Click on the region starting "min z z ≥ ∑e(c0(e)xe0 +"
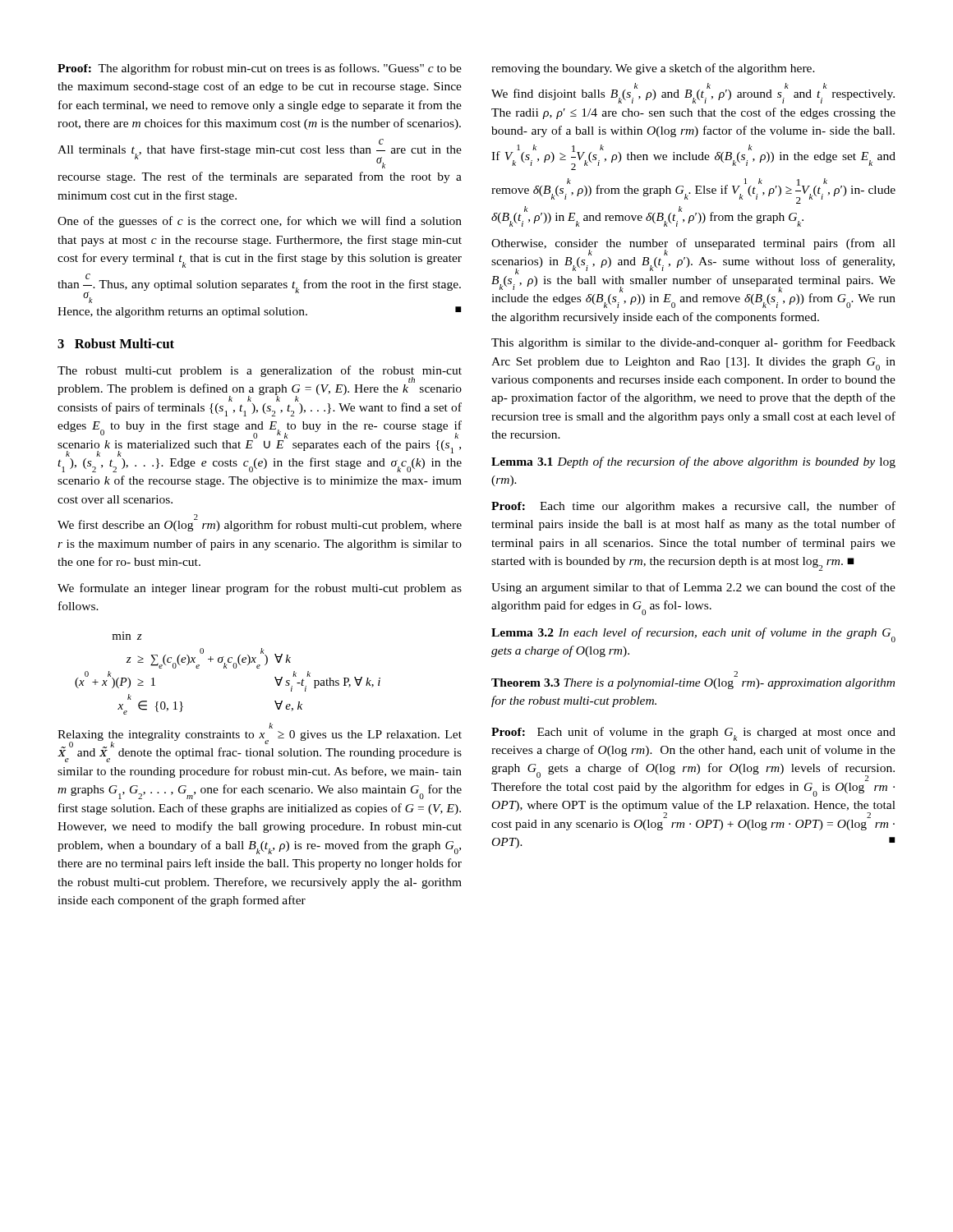Screen dimensions: 1232x953 click(228, 670)
